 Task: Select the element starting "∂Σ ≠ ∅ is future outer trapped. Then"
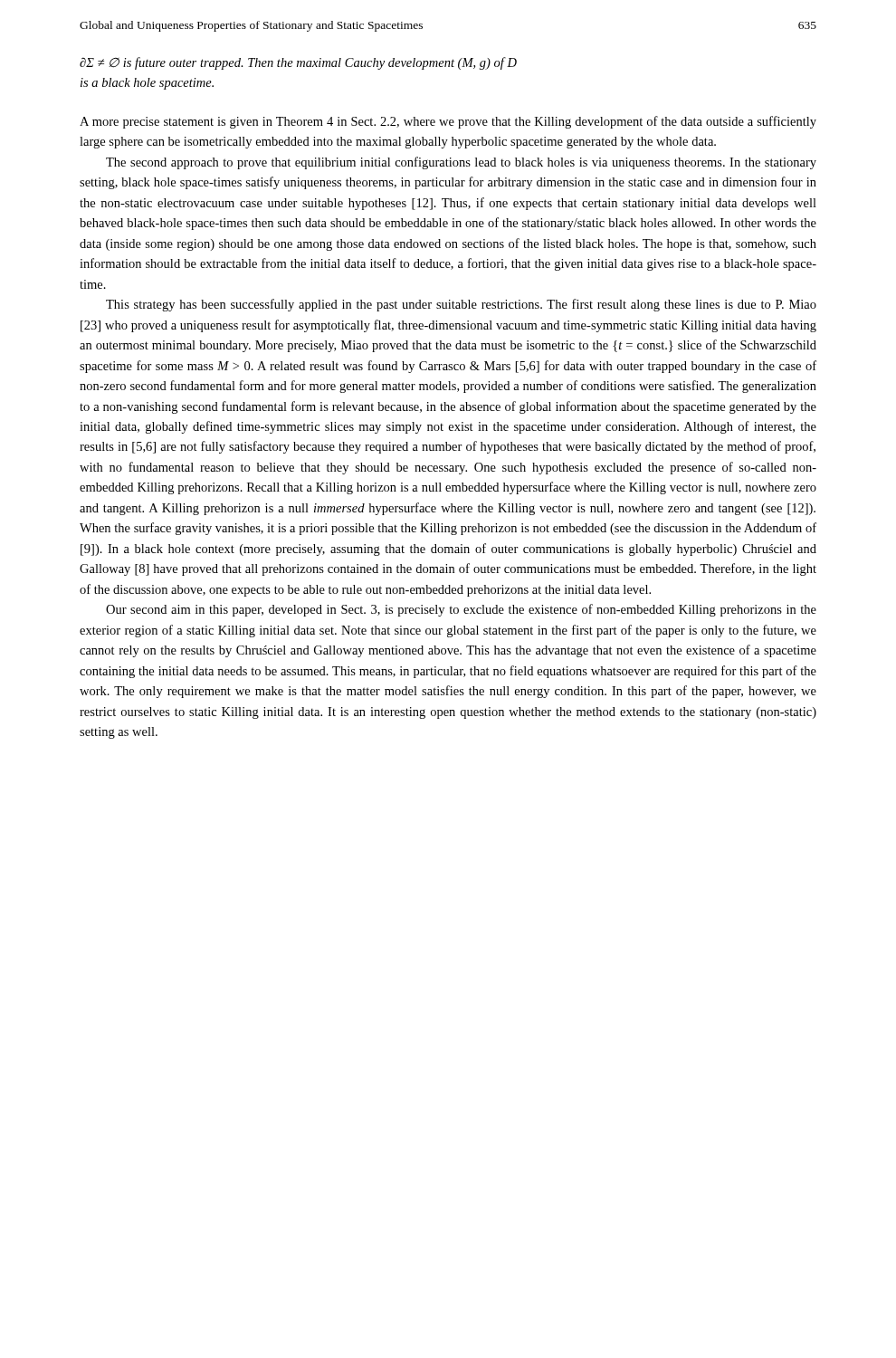pos(448,73)
